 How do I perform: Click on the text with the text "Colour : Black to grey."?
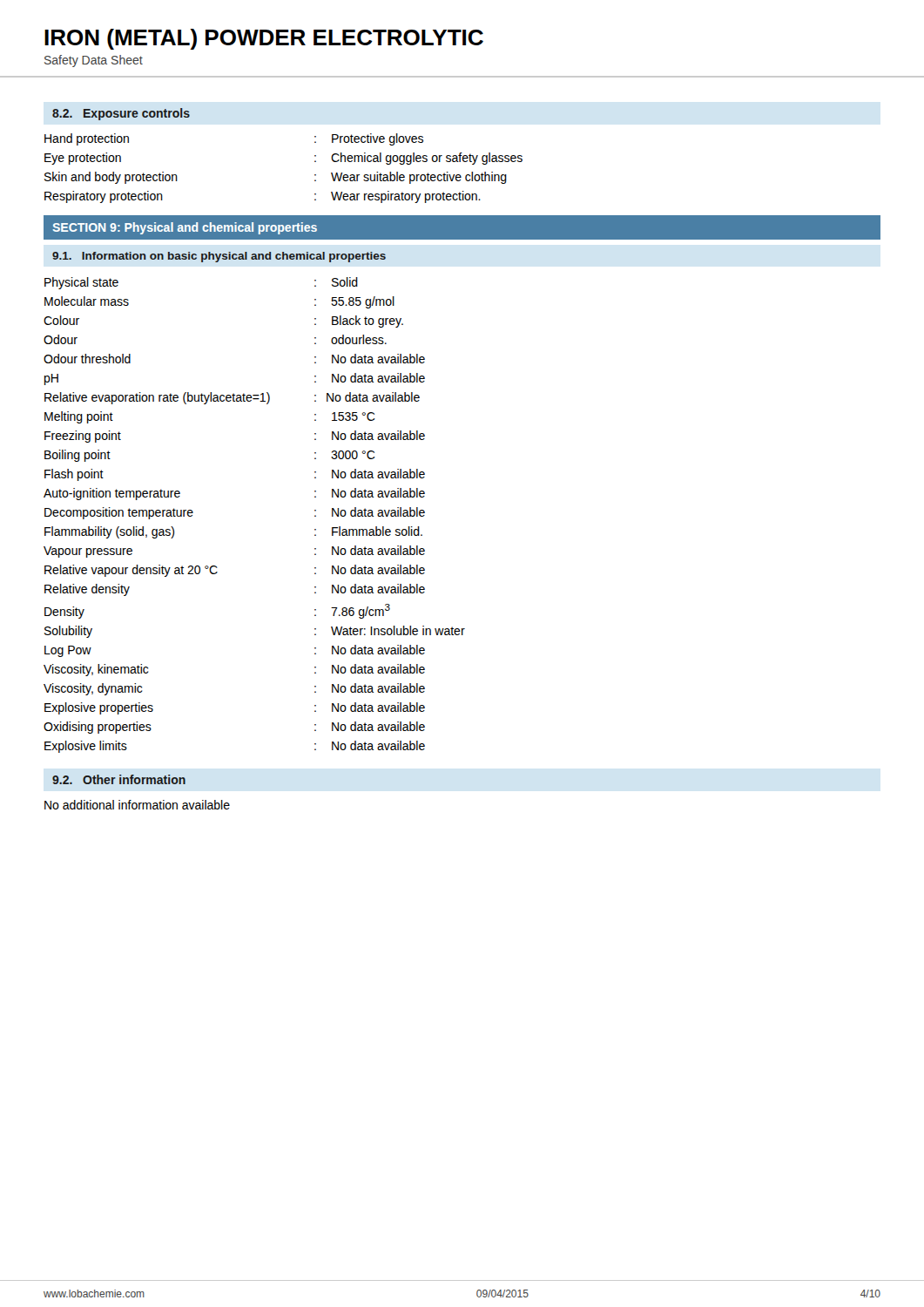click(67, 321)
